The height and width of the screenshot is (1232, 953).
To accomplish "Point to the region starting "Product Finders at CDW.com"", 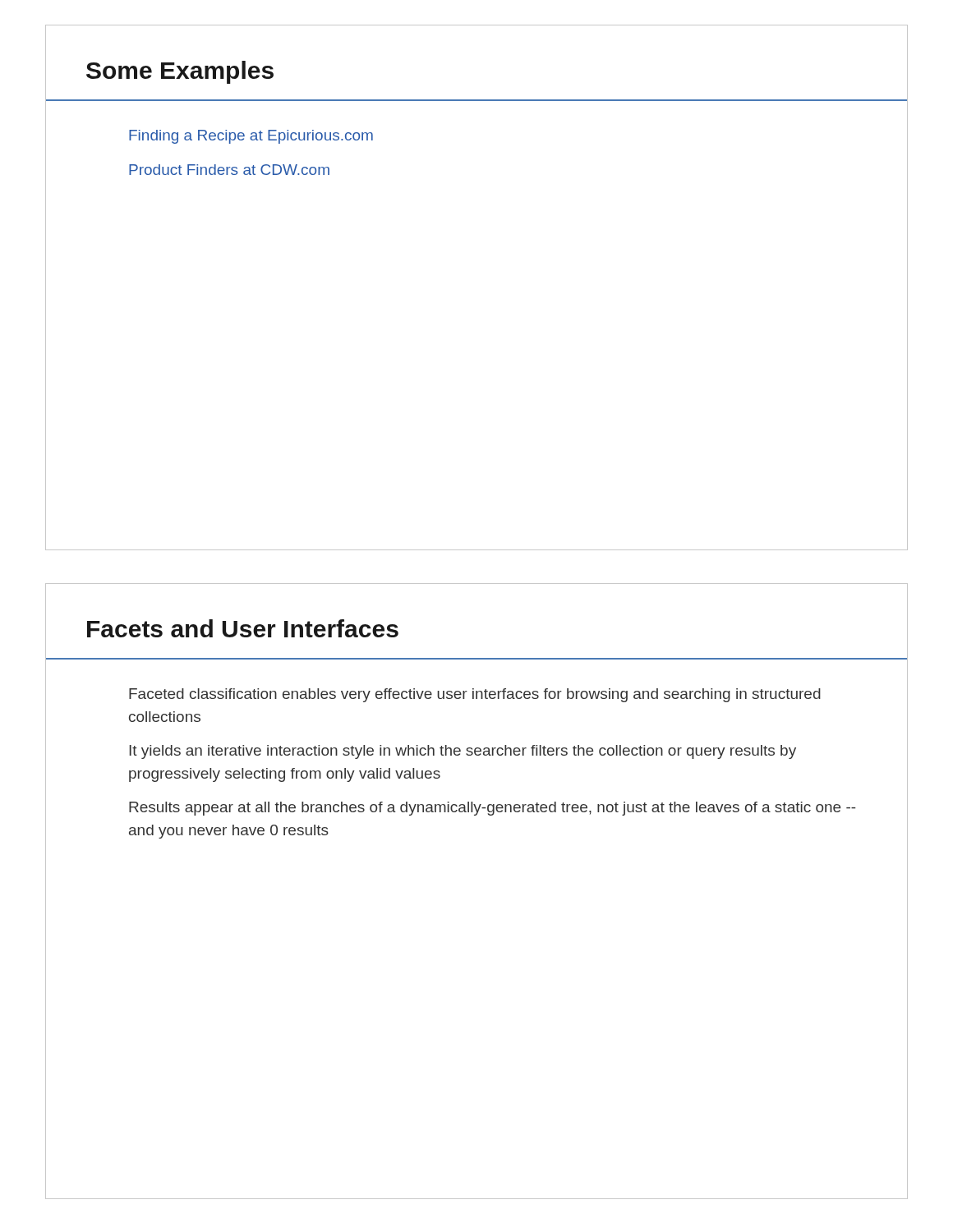I will point(229,169).
